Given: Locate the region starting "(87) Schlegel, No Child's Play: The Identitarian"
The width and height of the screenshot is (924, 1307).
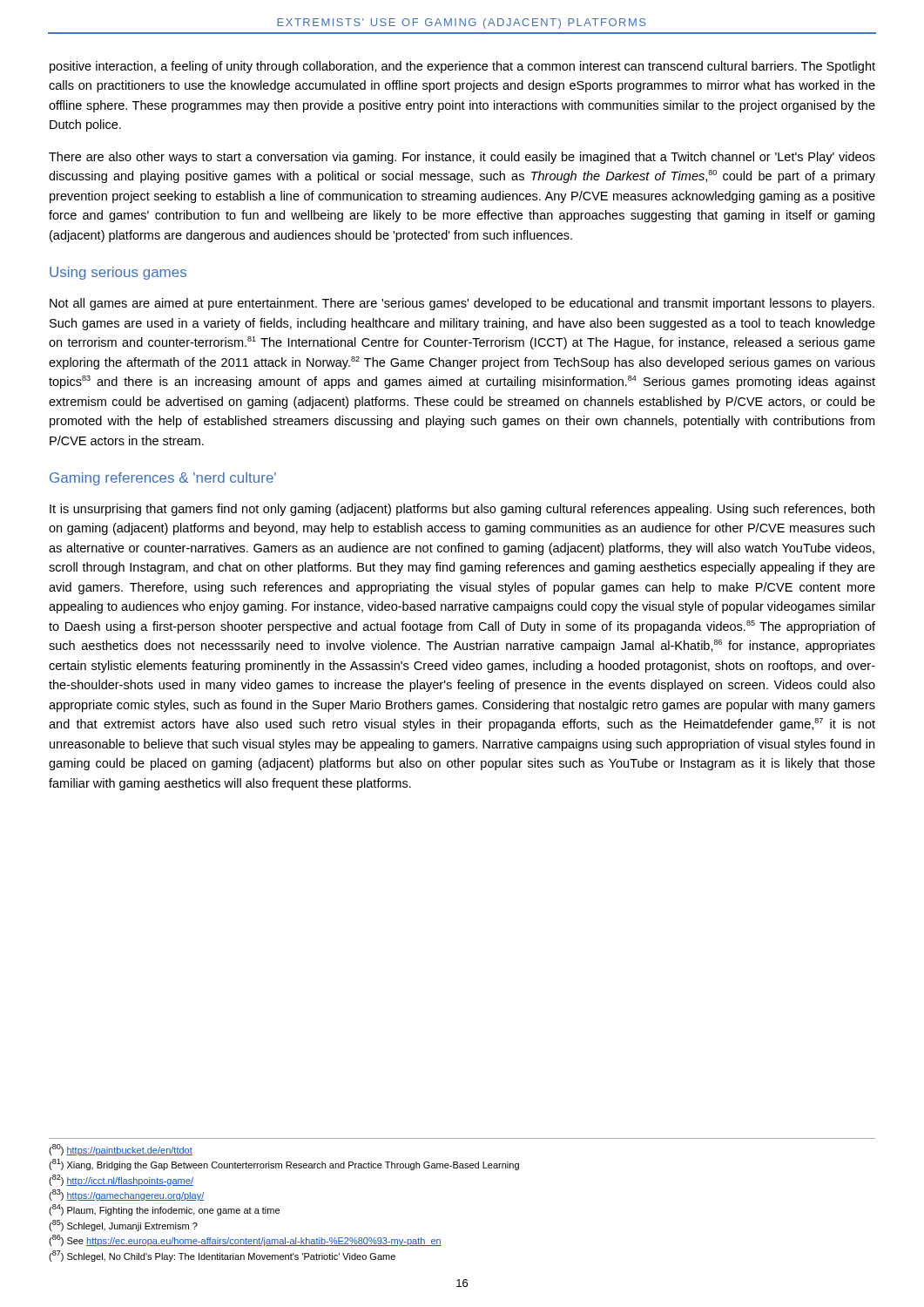Looking at the screenshot, I should pyautogui.click(x=222, y=1256).
